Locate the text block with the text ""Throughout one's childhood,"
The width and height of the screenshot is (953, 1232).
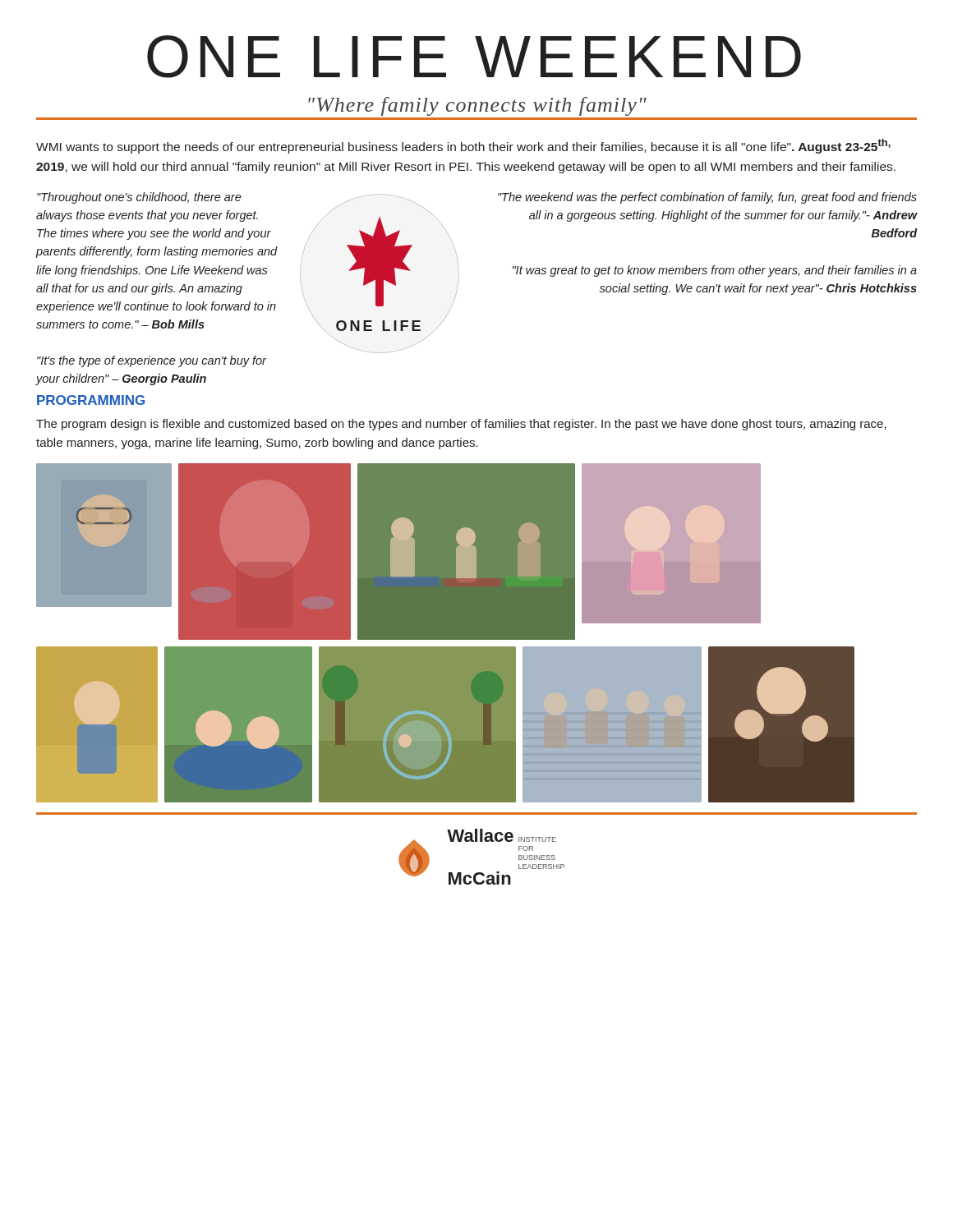click(x=157, y=288)
